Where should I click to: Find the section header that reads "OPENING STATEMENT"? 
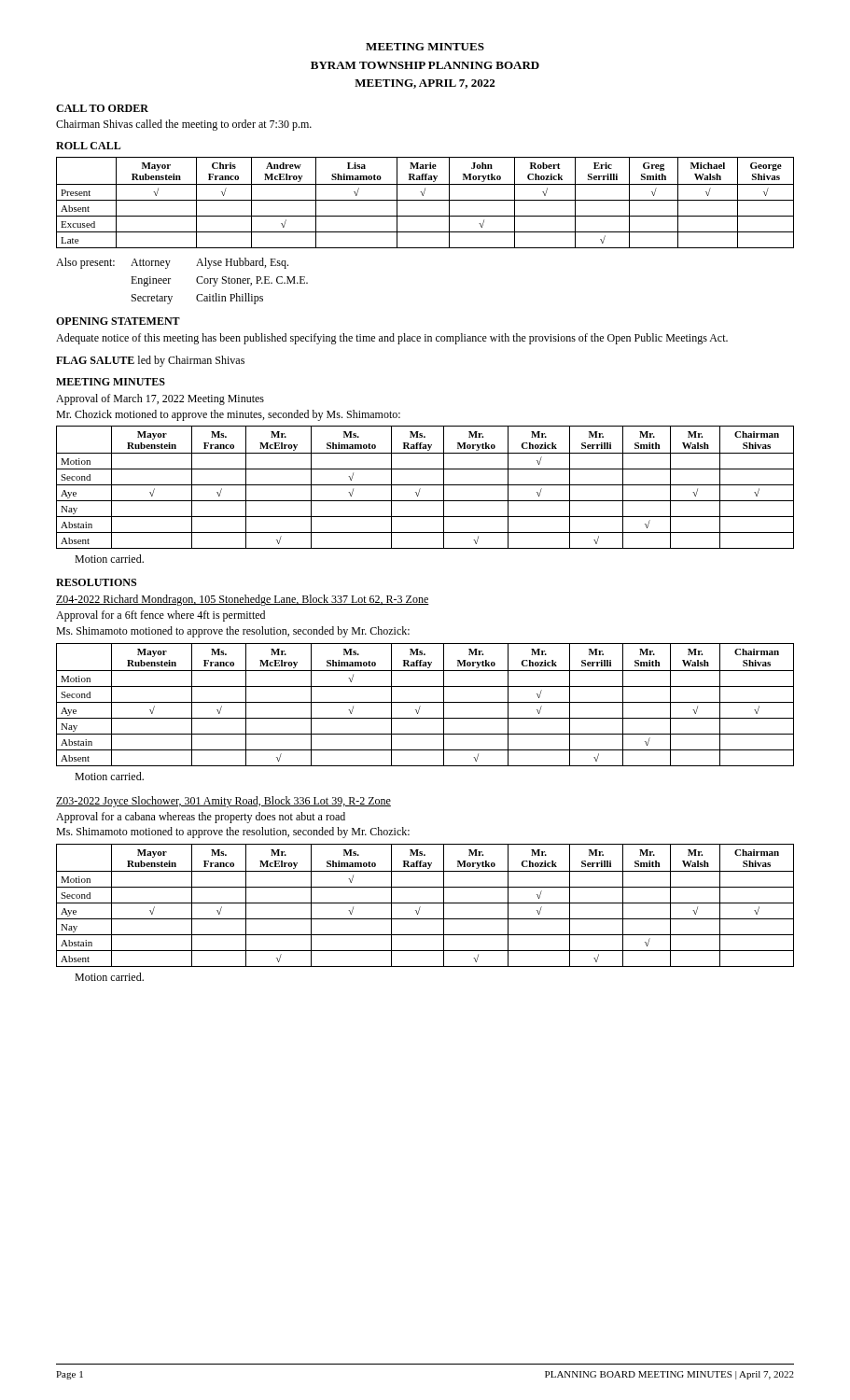pos(118,321)
